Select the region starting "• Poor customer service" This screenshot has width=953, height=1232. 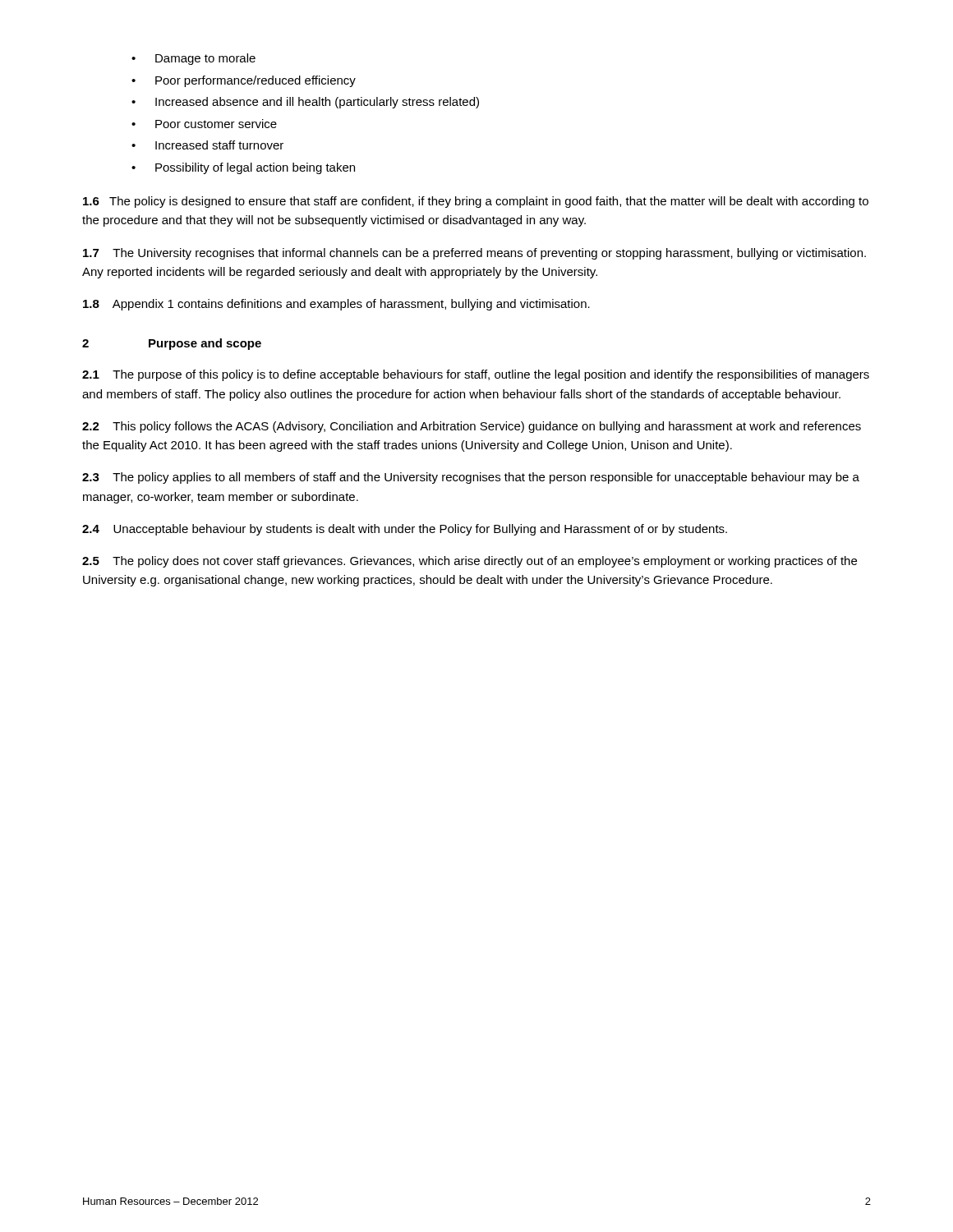click(x=204, y=124)
